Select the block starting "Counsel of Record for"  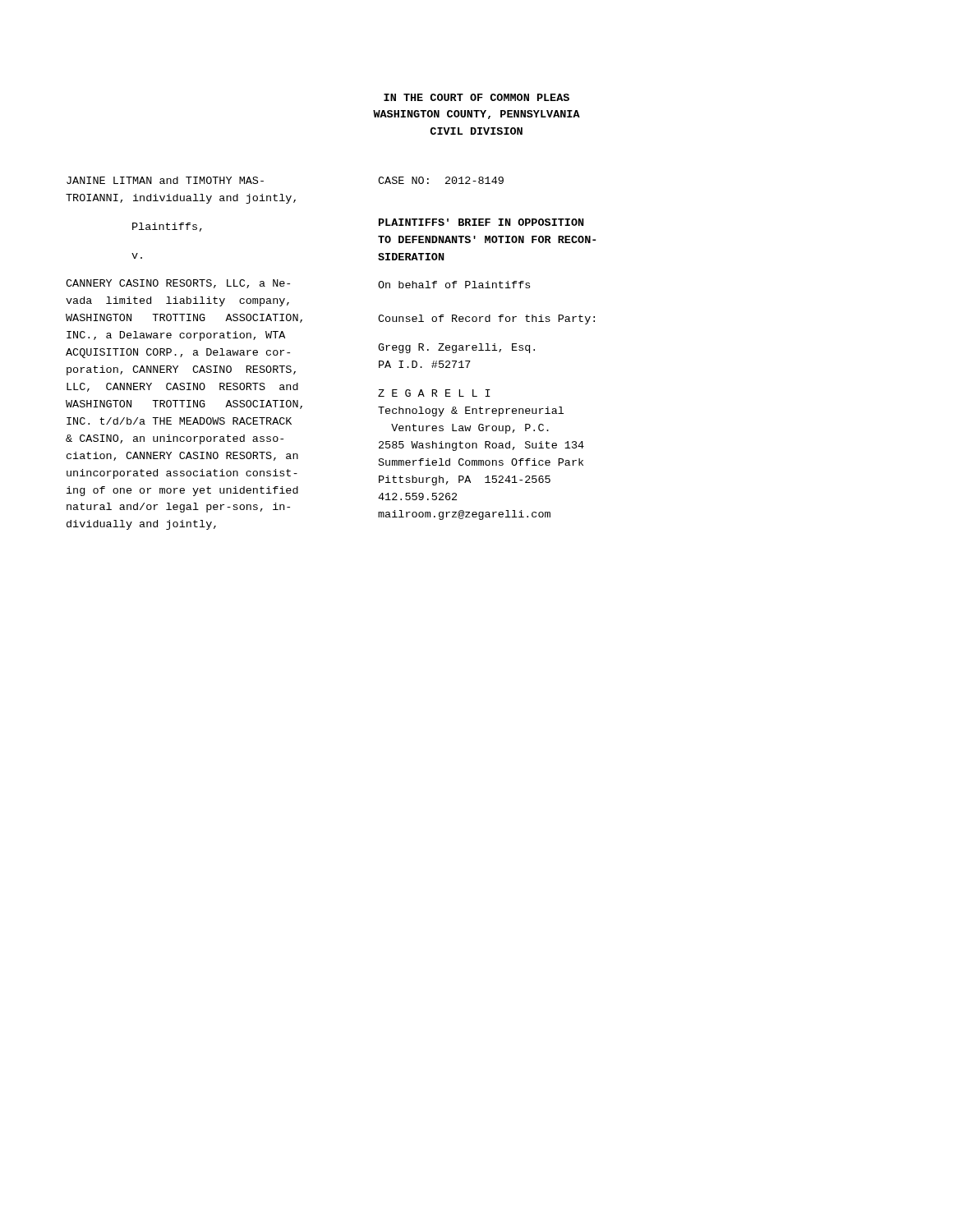pos(488,319)
